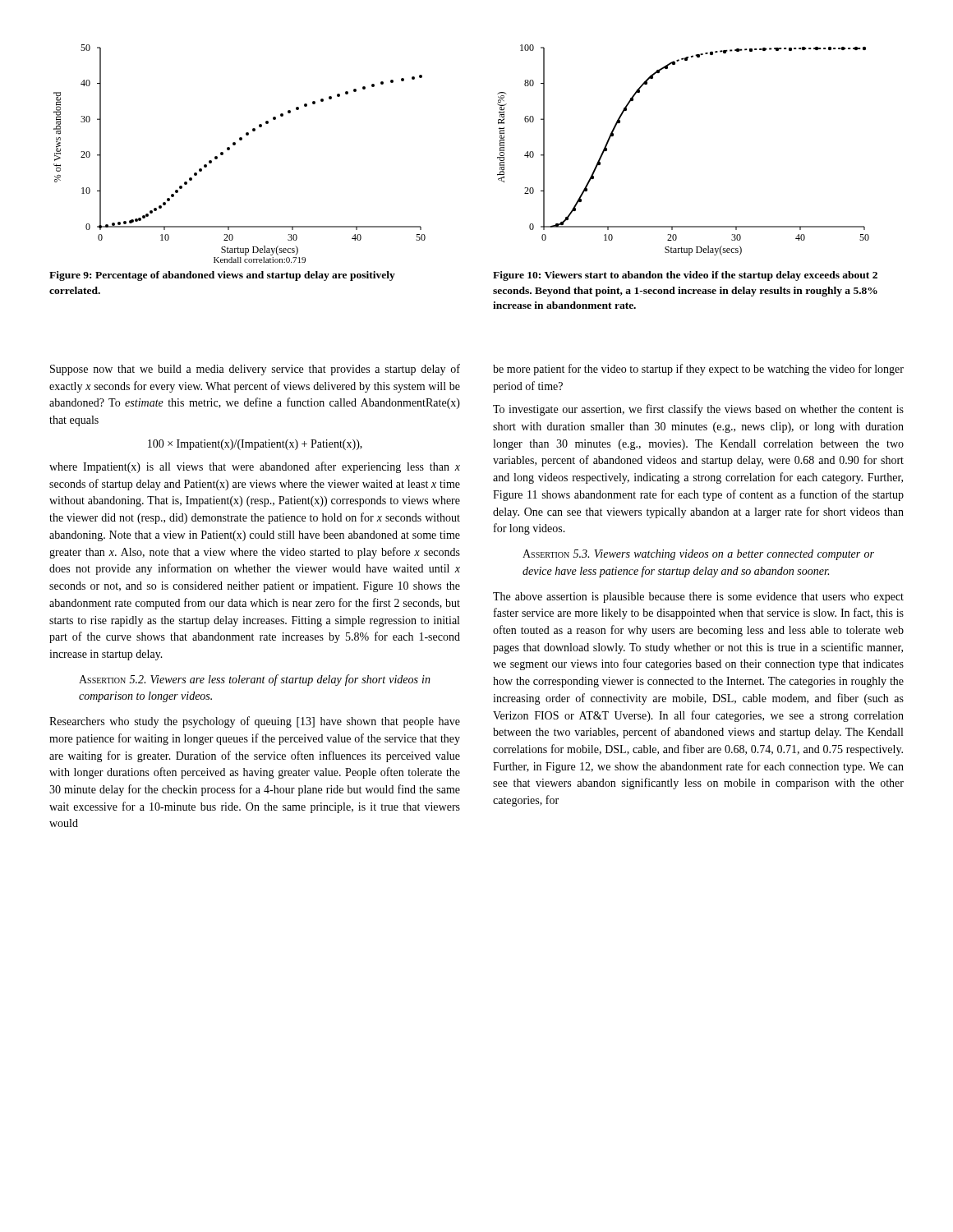Click the passage that begins "be more patient for the video"
Viewport: 953px width, 1232px height.
coord(698,378)
